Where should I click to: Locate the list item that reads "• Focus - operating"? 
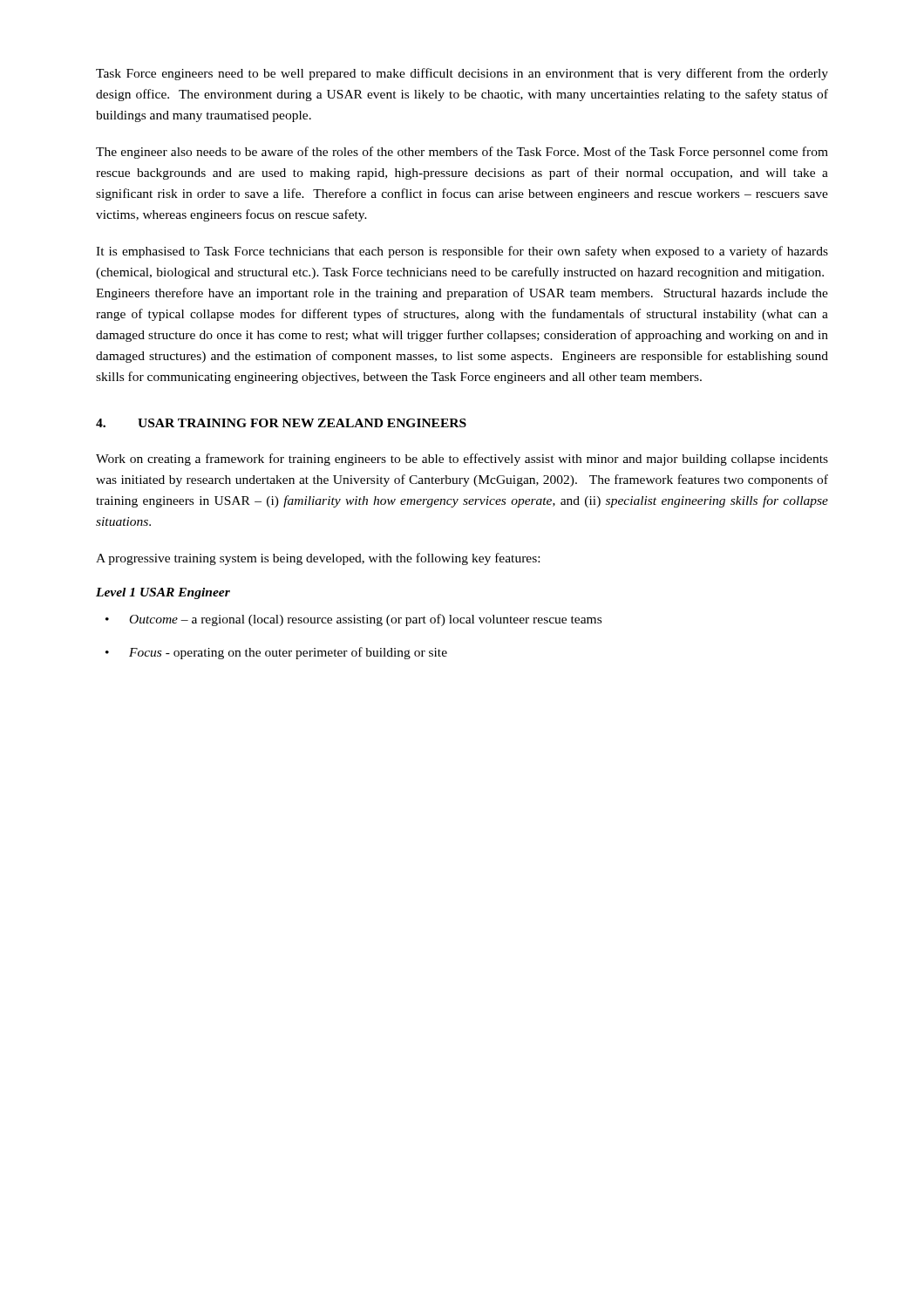tap(276, 653)
